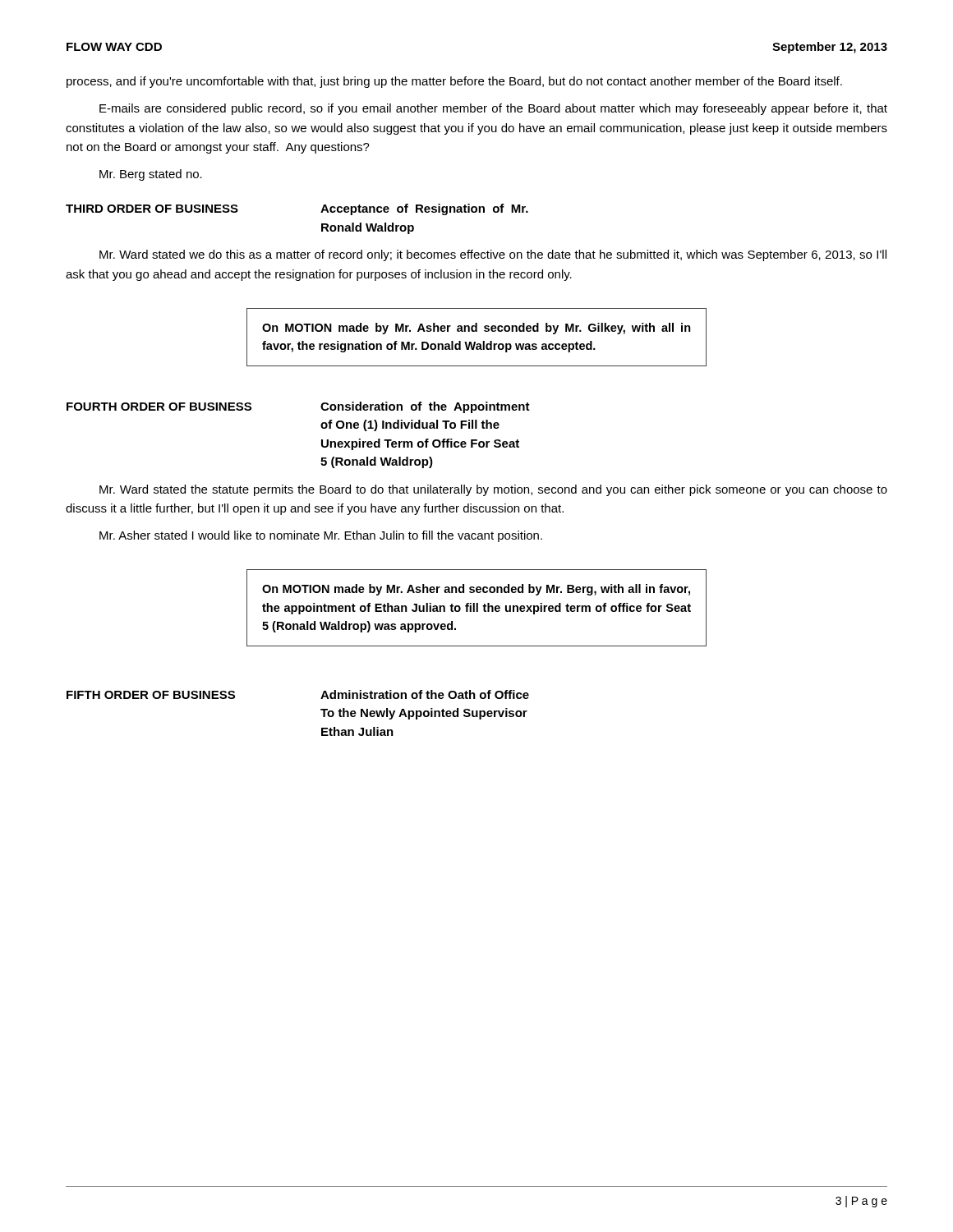Find the section header containing "FOURTH ORDER OF BUSINESS"

coord(161,407)
